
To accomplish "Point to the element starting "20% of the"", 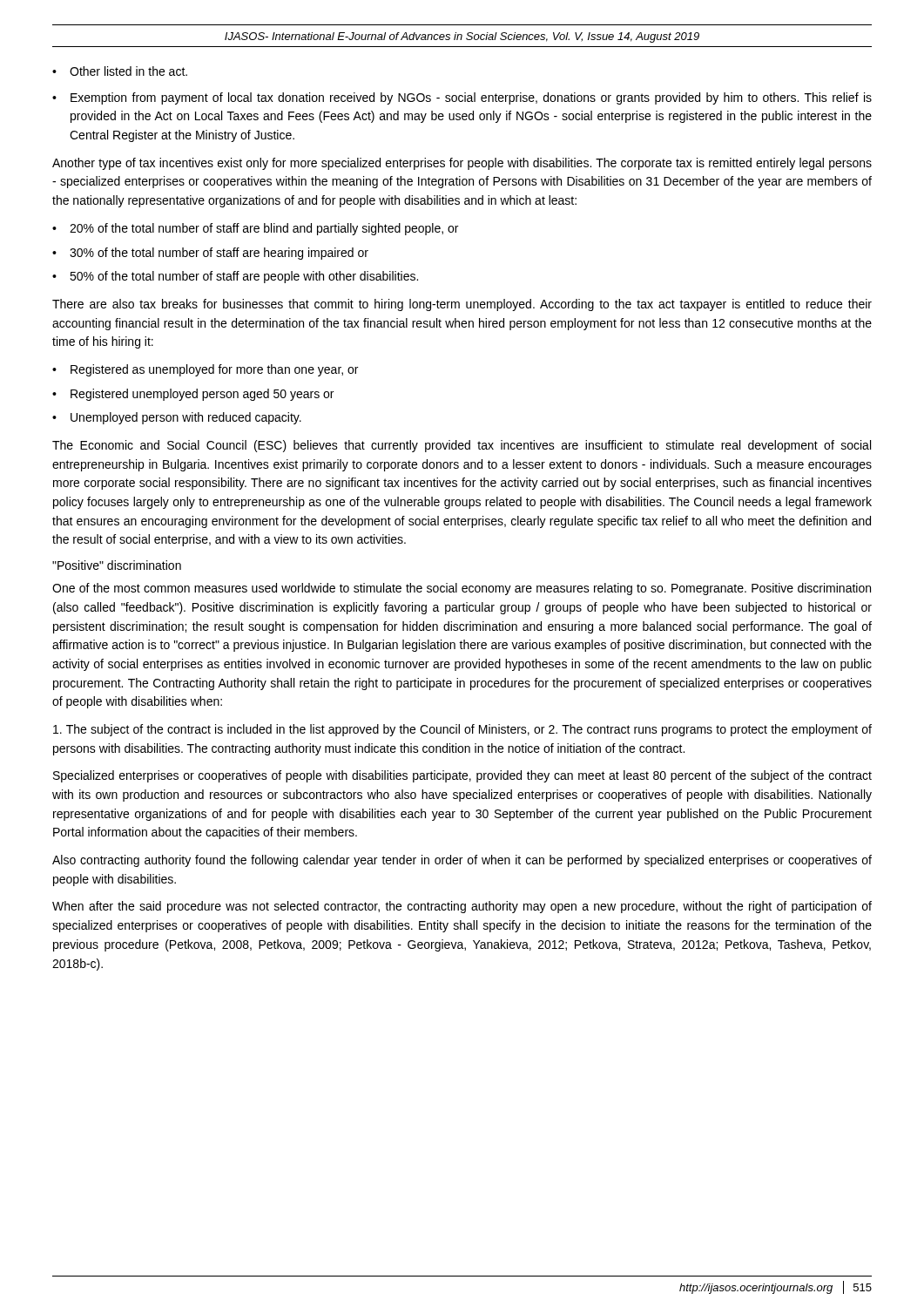I will coord(264,228).
